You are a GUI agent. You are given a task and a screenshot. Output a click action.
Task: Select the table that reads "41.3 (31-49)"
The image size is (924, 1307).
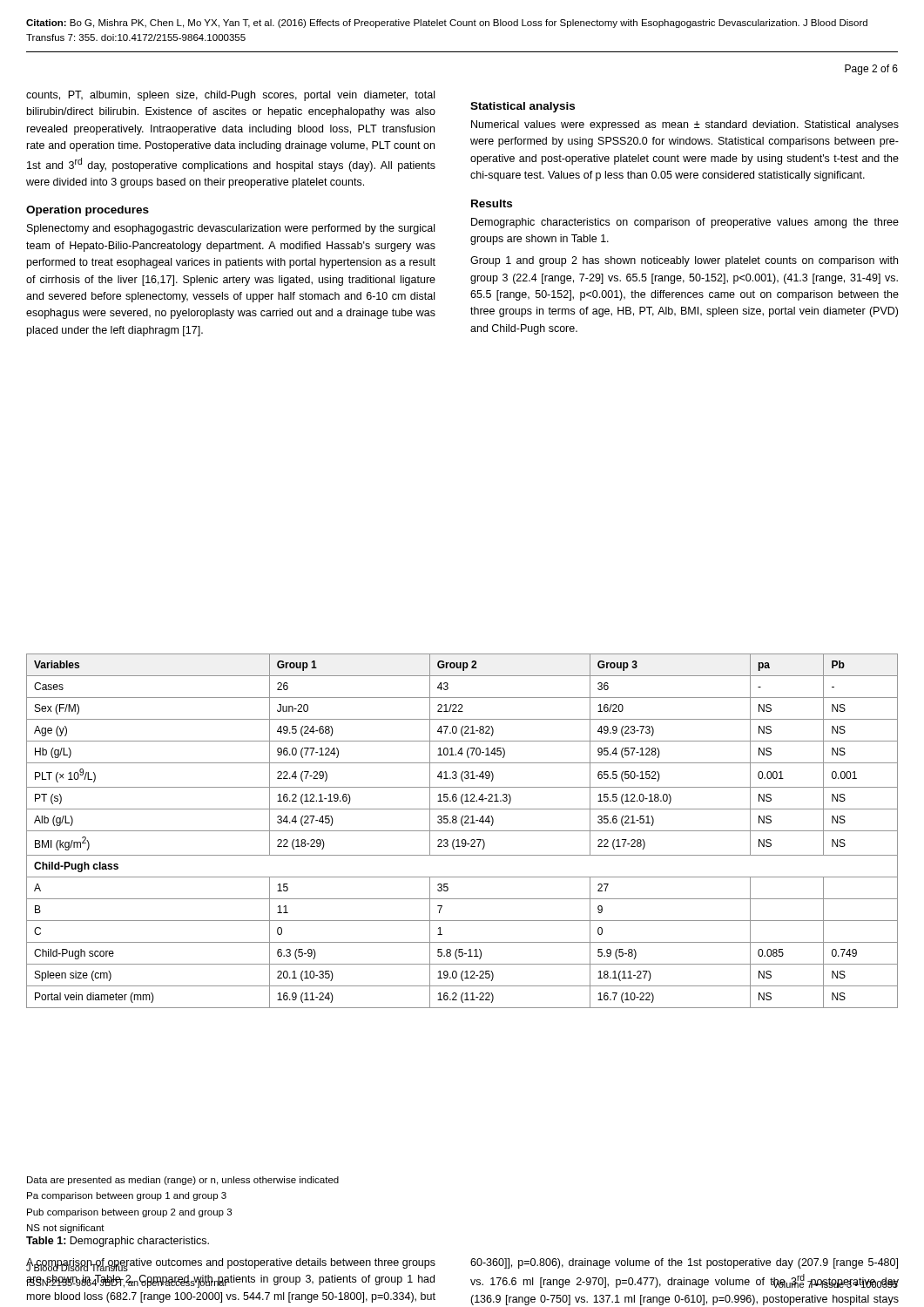462,831
